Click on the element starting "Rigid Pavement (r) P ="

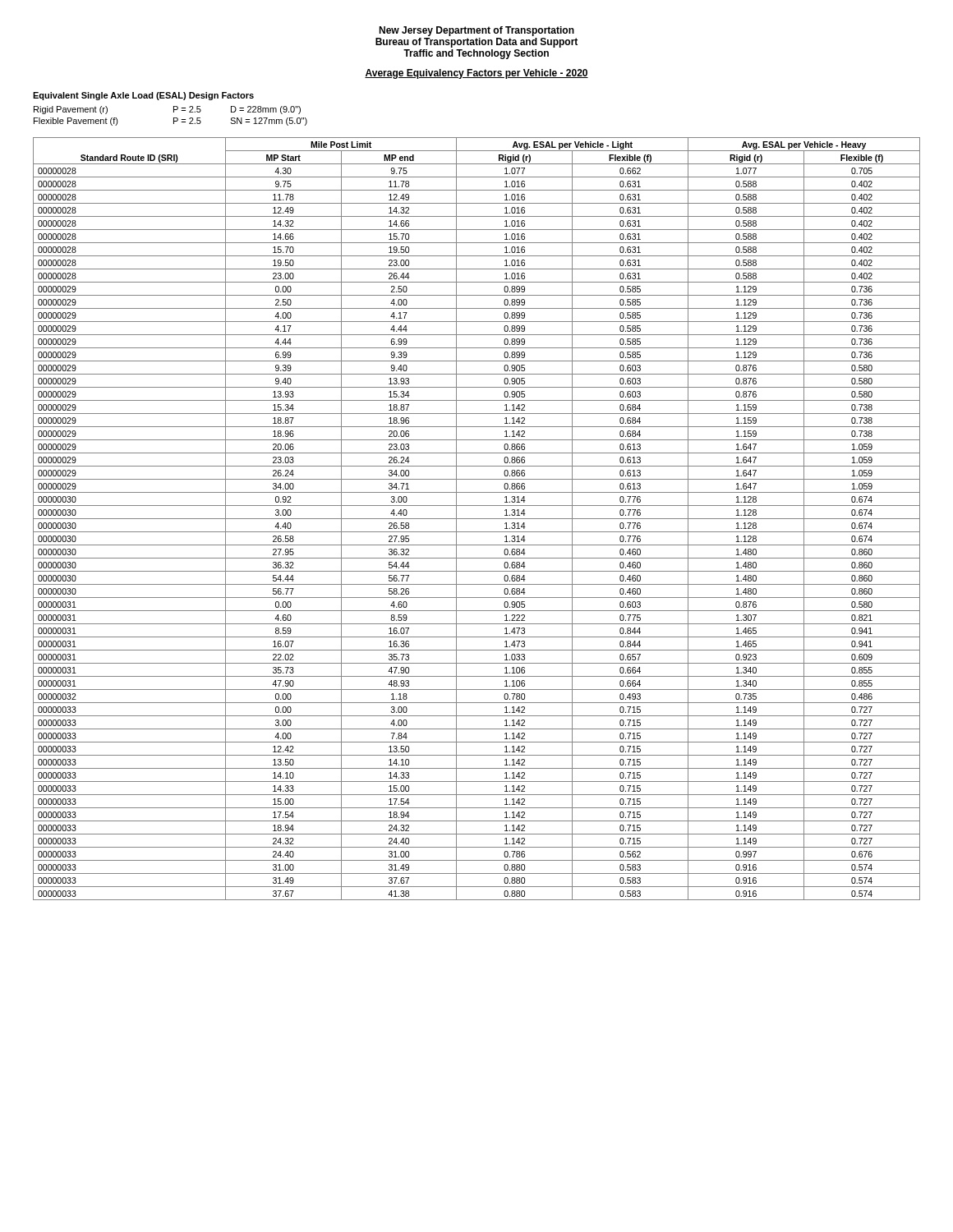pos(170,116)
